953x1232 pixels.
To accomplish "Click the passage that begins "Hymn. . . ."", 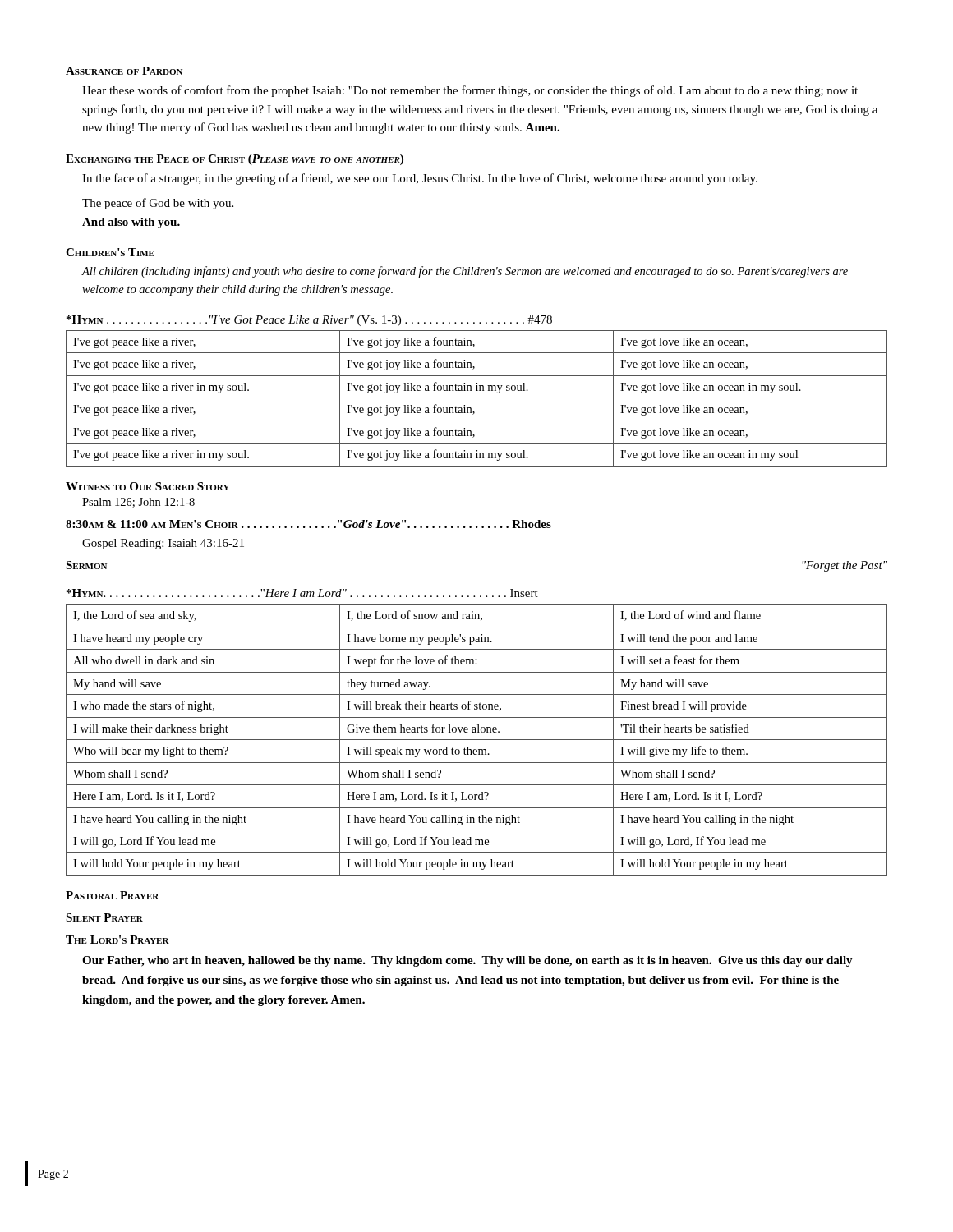I will click(x=302, y=593).
